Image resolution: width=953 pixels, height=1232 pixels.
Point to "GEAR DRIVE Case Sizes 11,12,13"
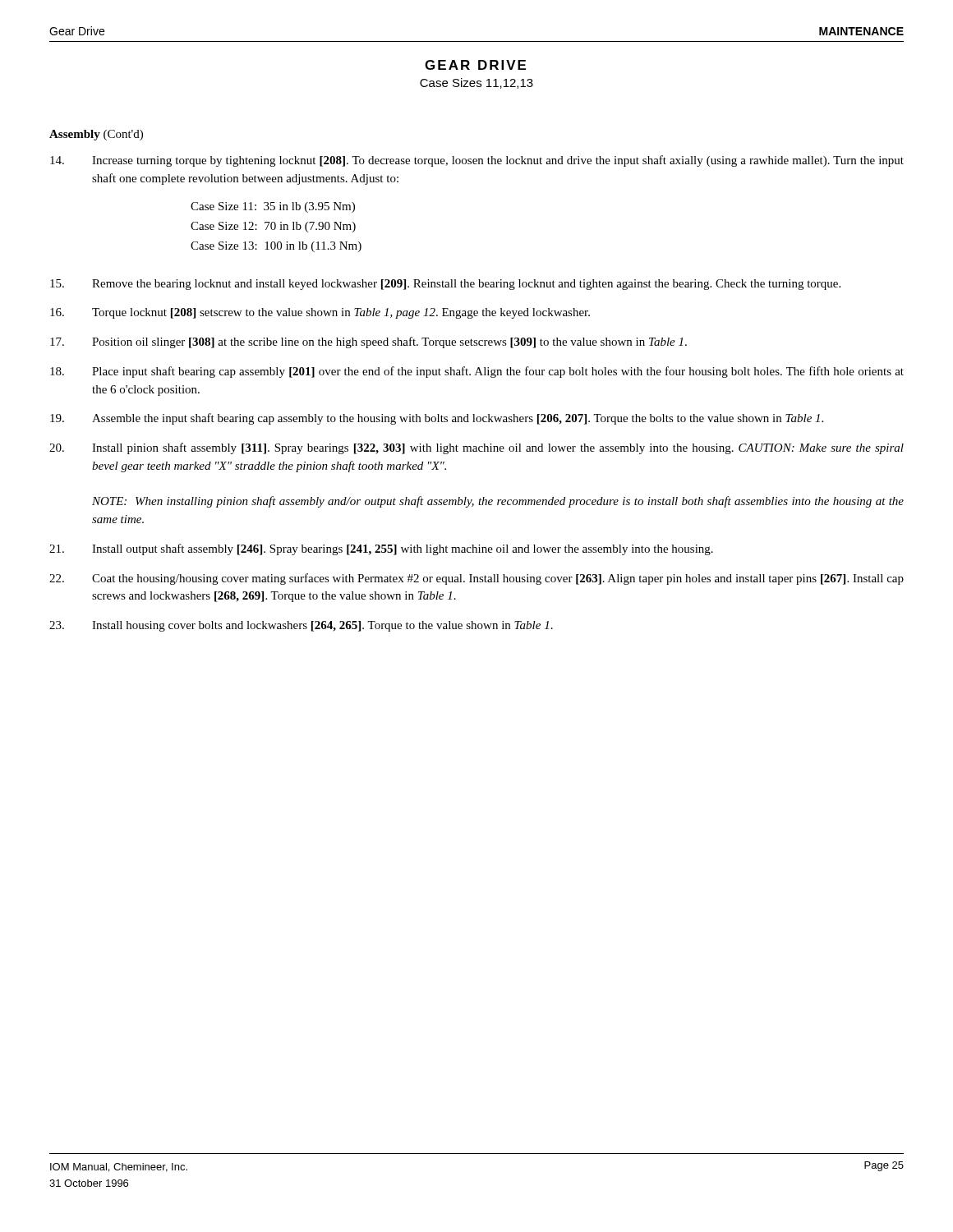[x=476, y=74]
